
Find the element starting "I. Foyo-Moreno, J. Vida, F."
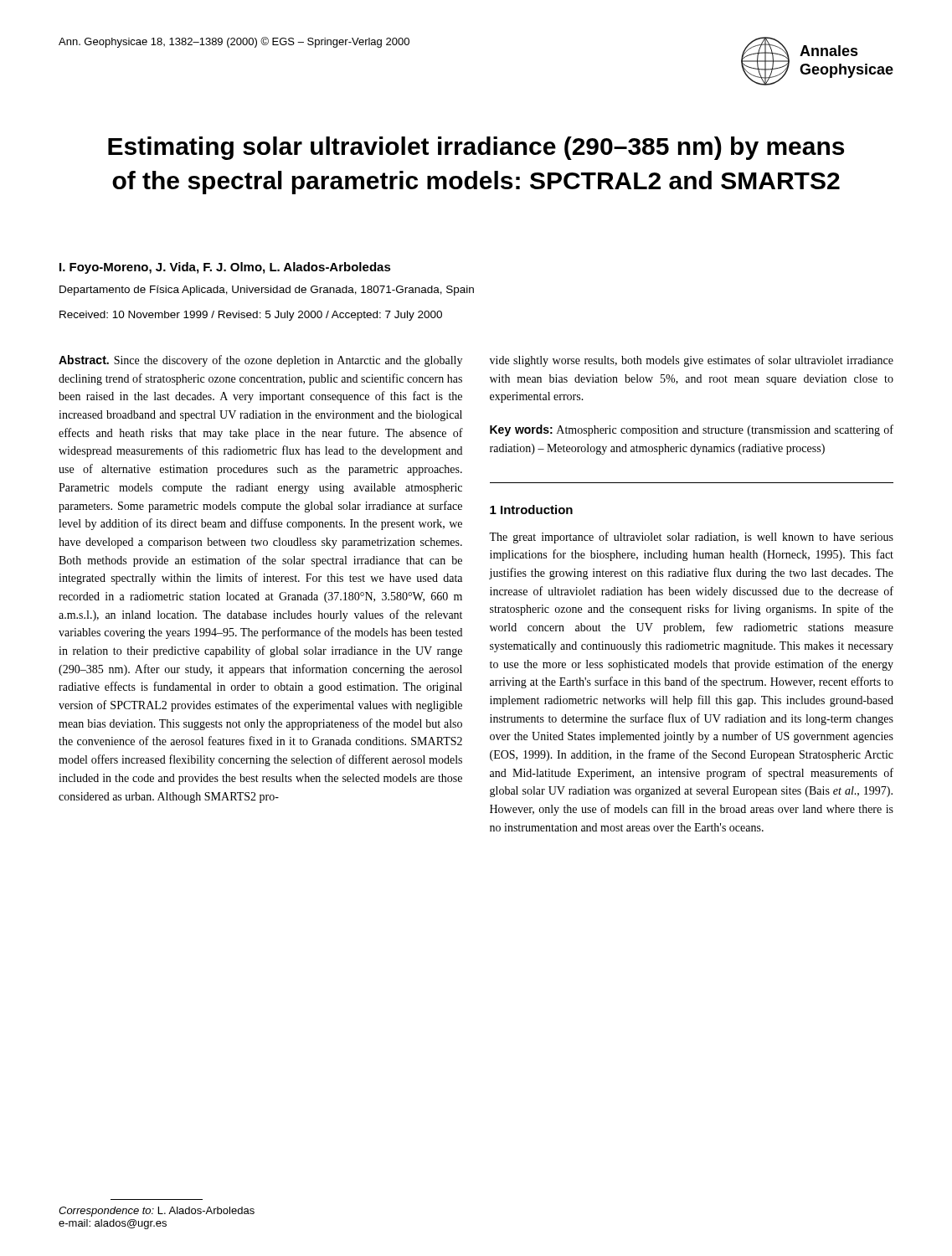click(225, 267)
